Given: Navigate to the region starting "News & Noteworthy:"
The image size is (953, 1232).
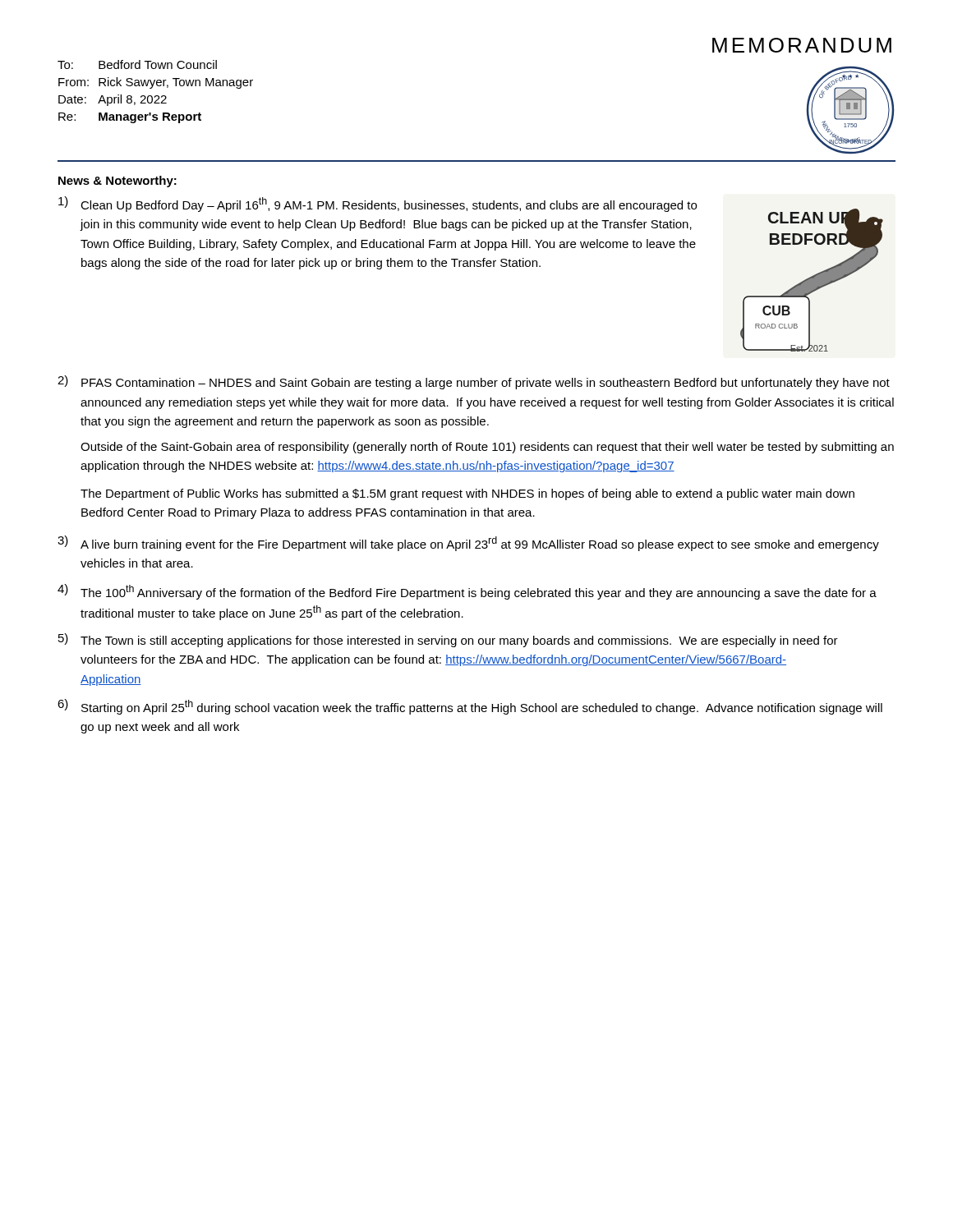Looking at the screenshot, I should (x=117, y=180).
